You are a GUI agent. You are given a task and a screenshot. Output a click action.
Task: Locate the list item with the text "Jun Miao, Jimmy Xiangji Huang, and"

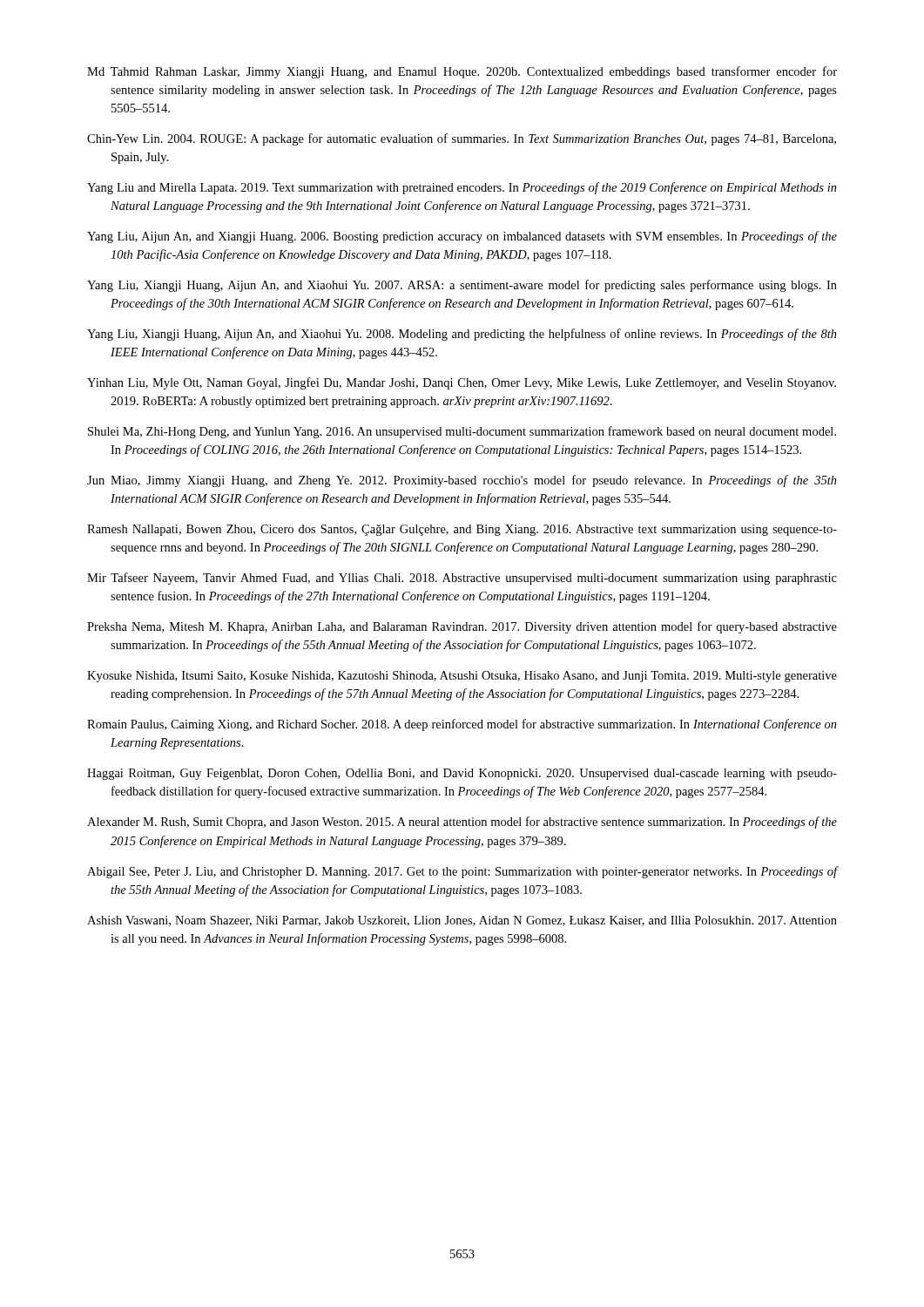(462, 490)
